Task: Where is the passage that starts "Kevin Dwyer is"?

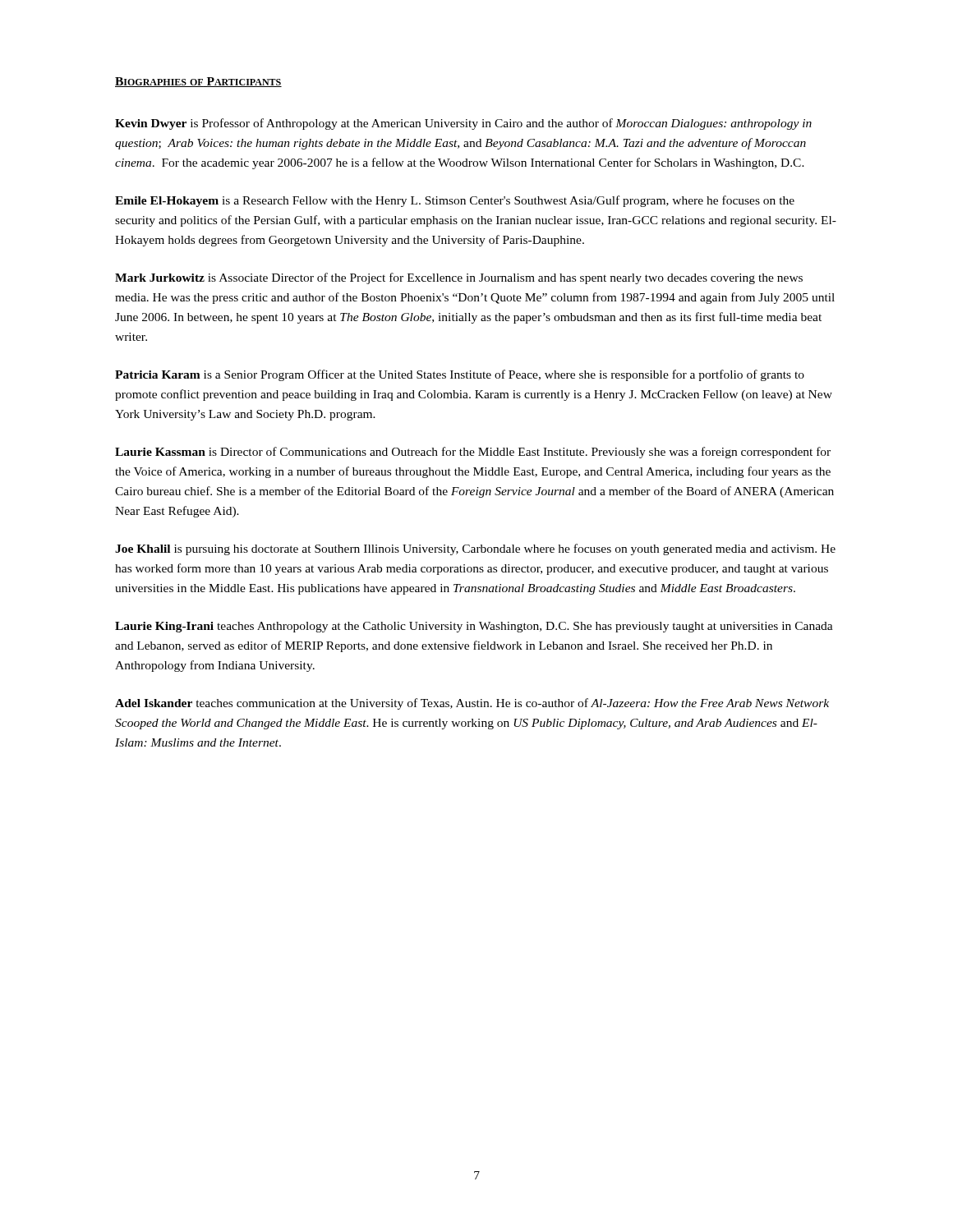Action: pos(463,143)
